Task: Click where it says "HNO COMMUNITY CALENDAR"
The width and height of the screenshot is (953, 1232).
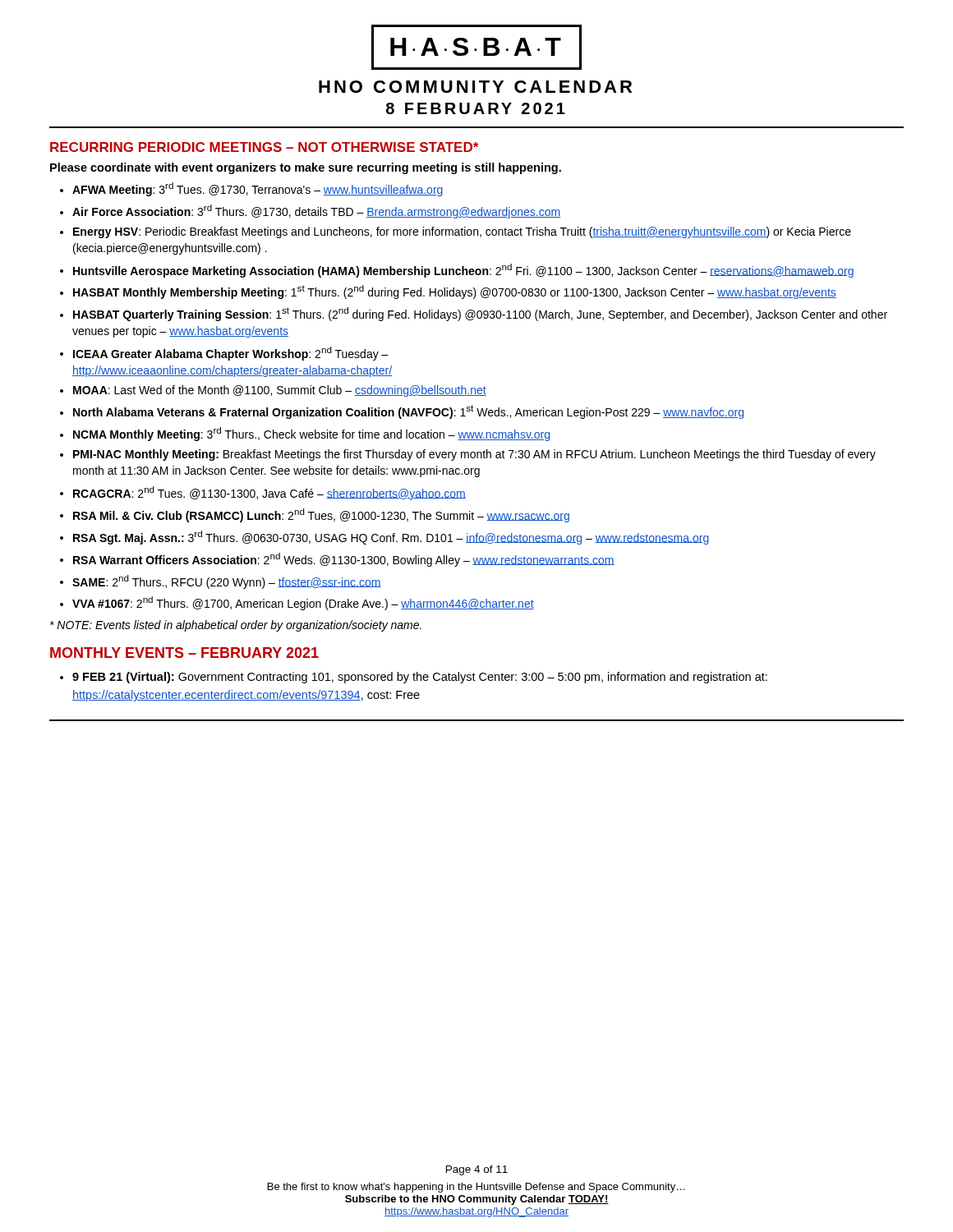Action: click(476, 87)
